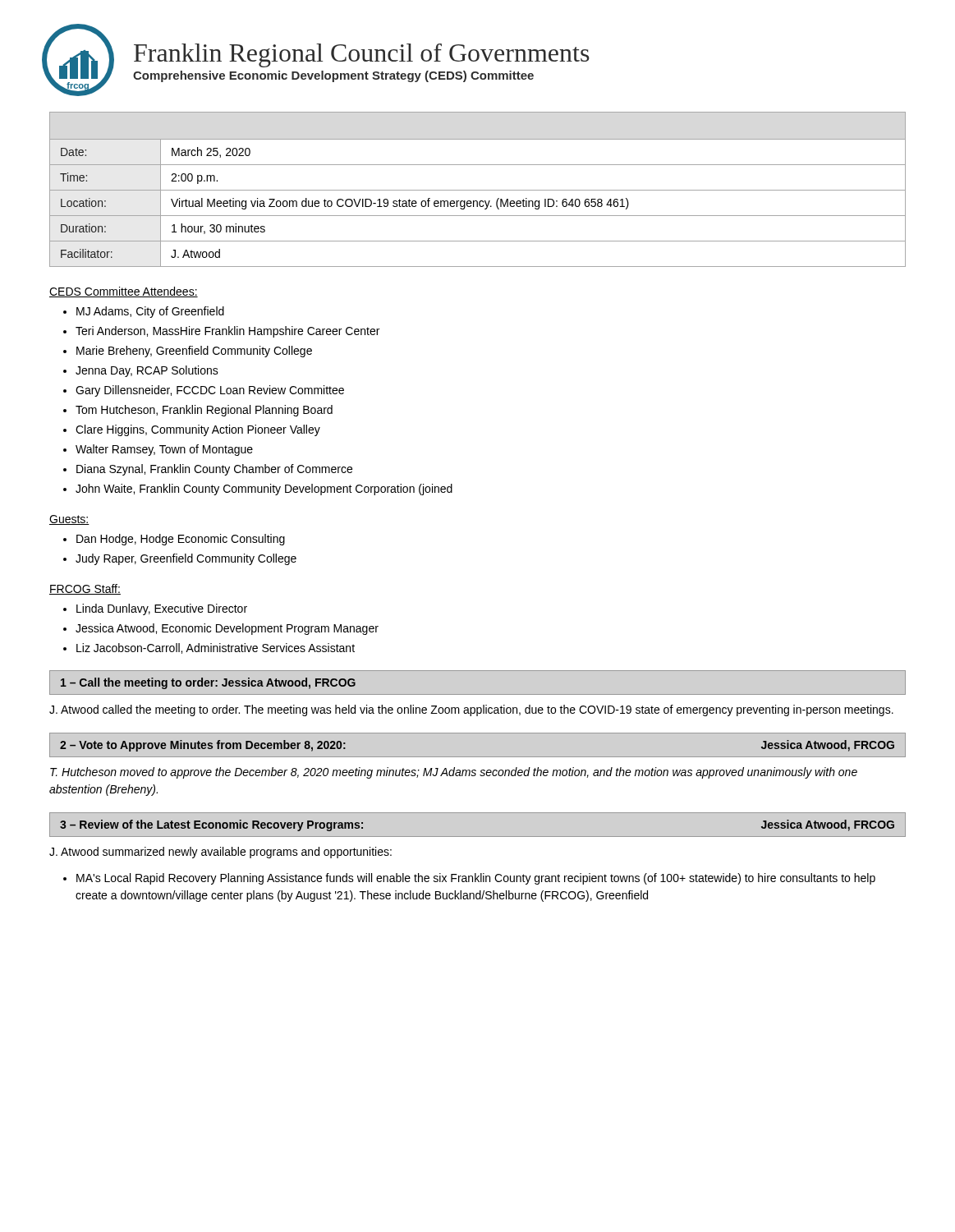Click on the list item that says "Judy Raper, Greenfield Community College"
The height and width of the screenshot is (1232, 955).
[x=180, y=559]
